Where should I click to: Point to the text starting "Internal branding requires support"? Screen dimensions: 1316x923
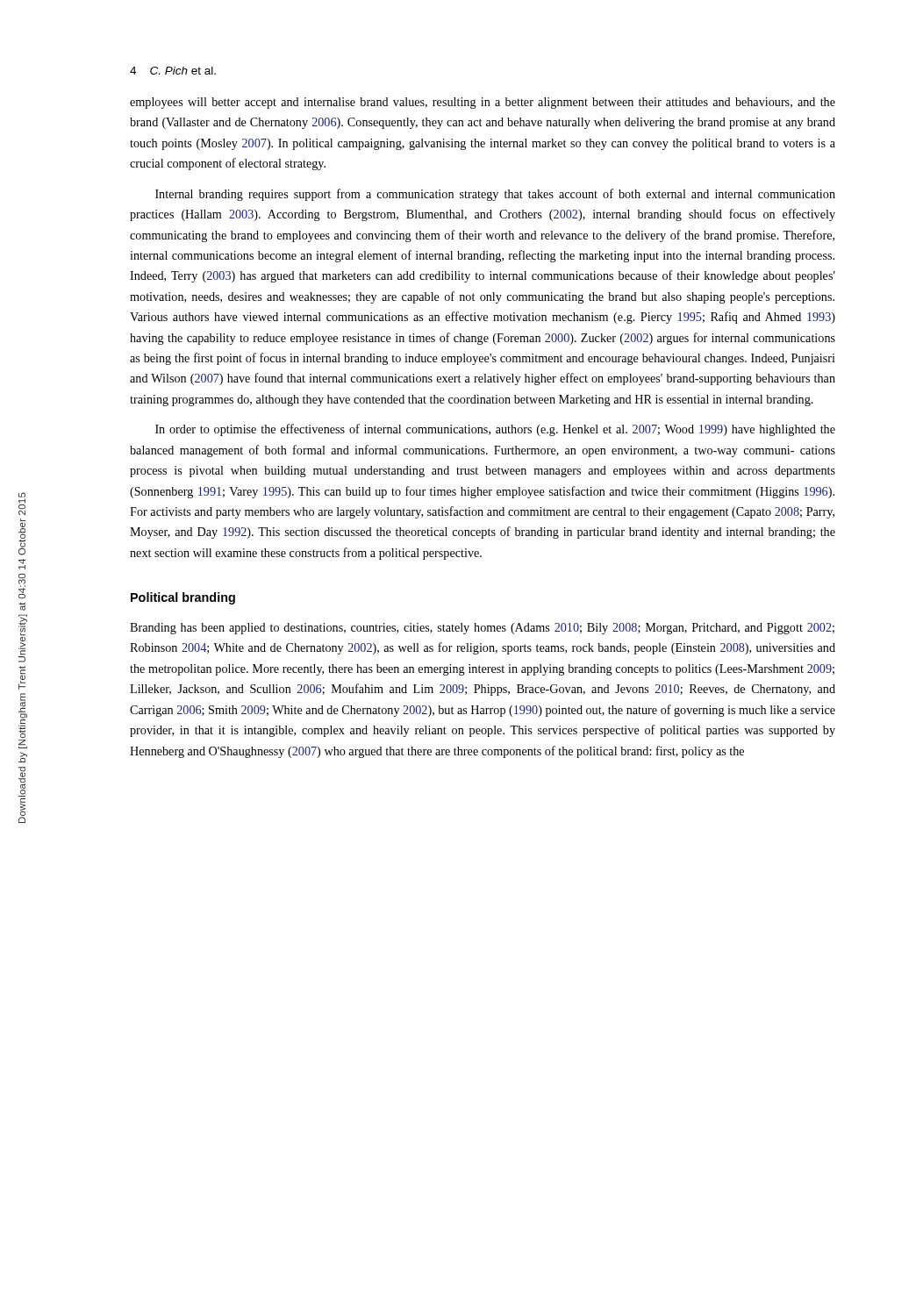[483, 297]
